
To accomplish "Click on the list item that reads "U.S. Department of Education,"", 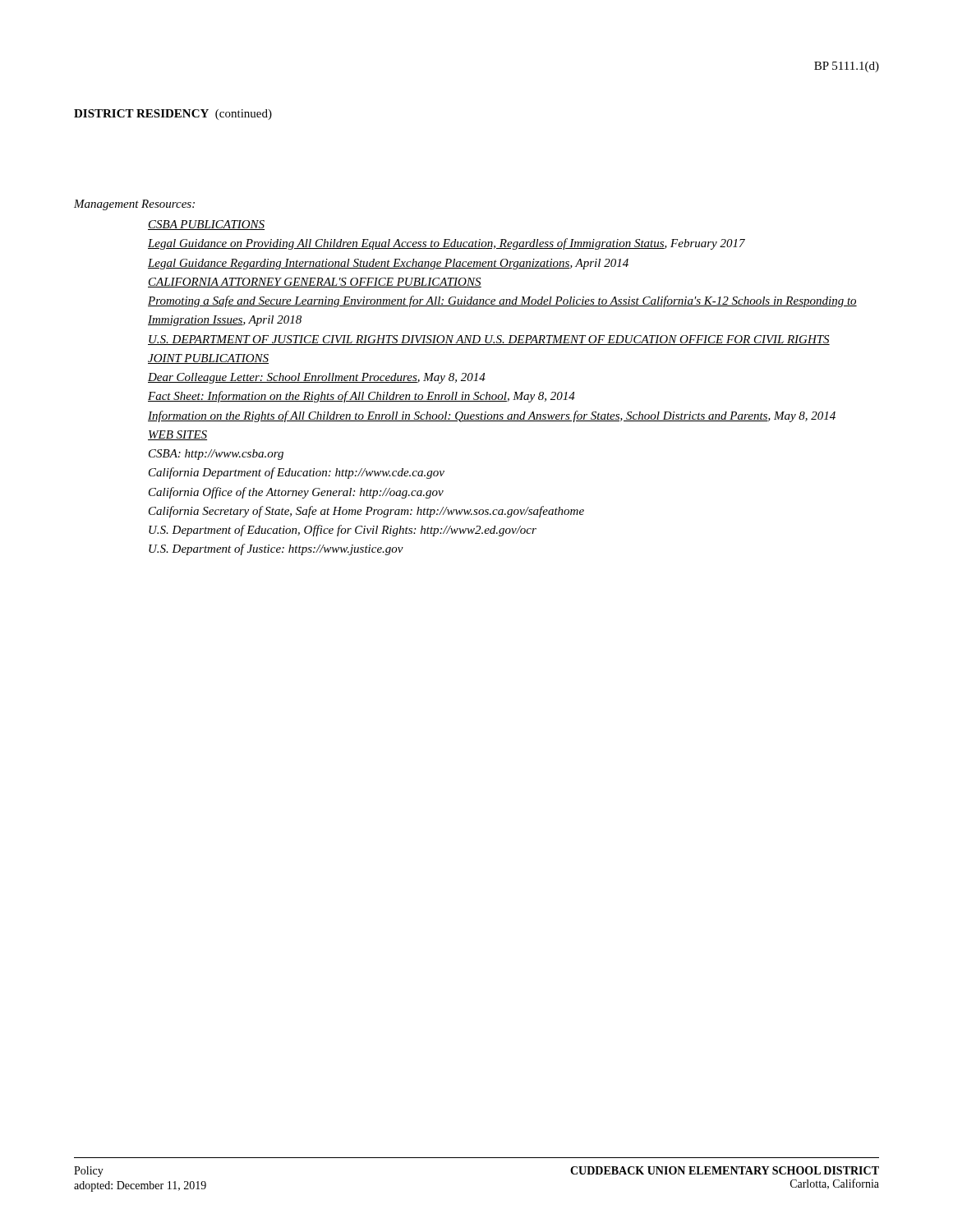I will [x=342, y=530].
